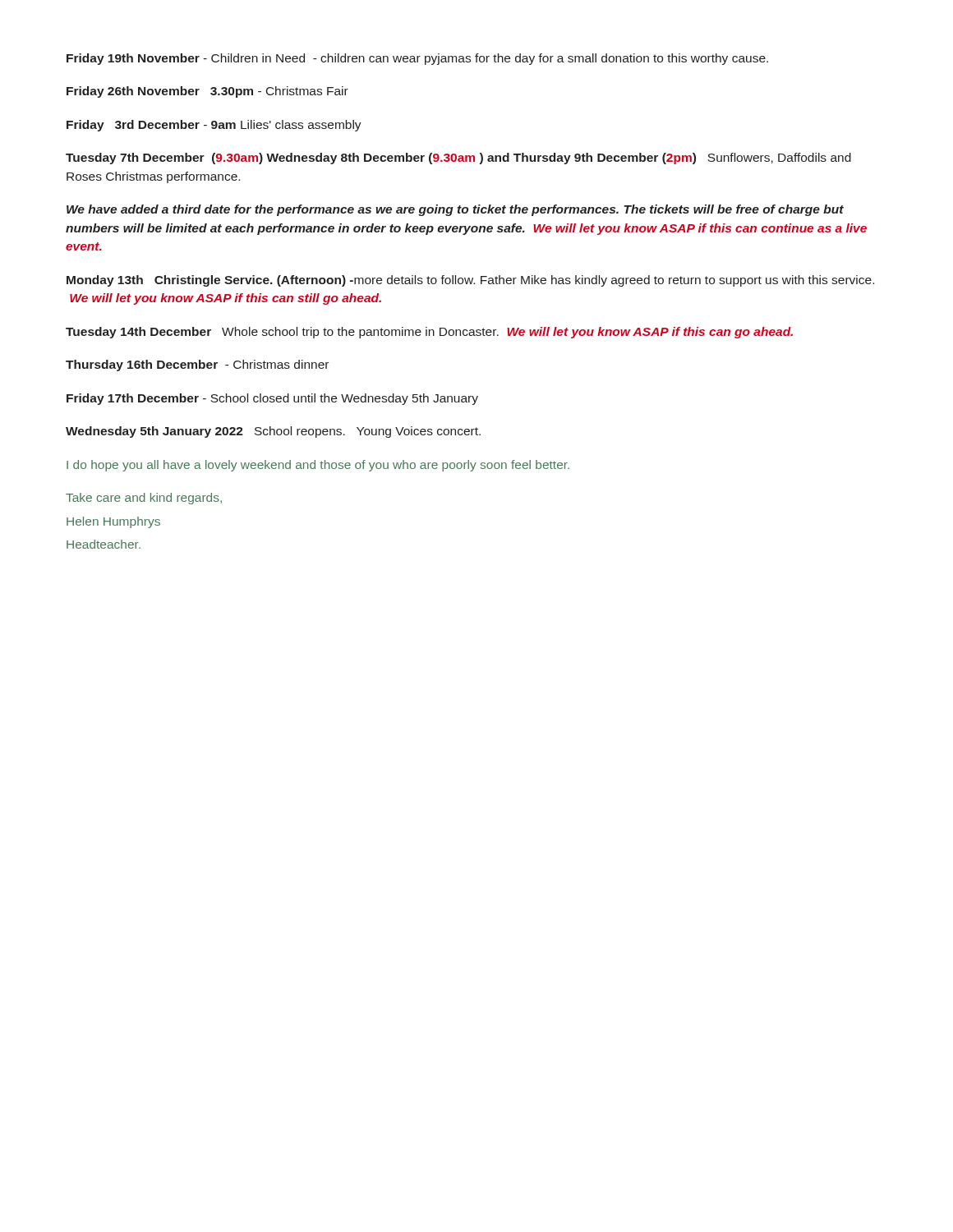Point to the block starting "Tuesday 14th December Whole"
953x1232 pixels.
pos(430,331)
